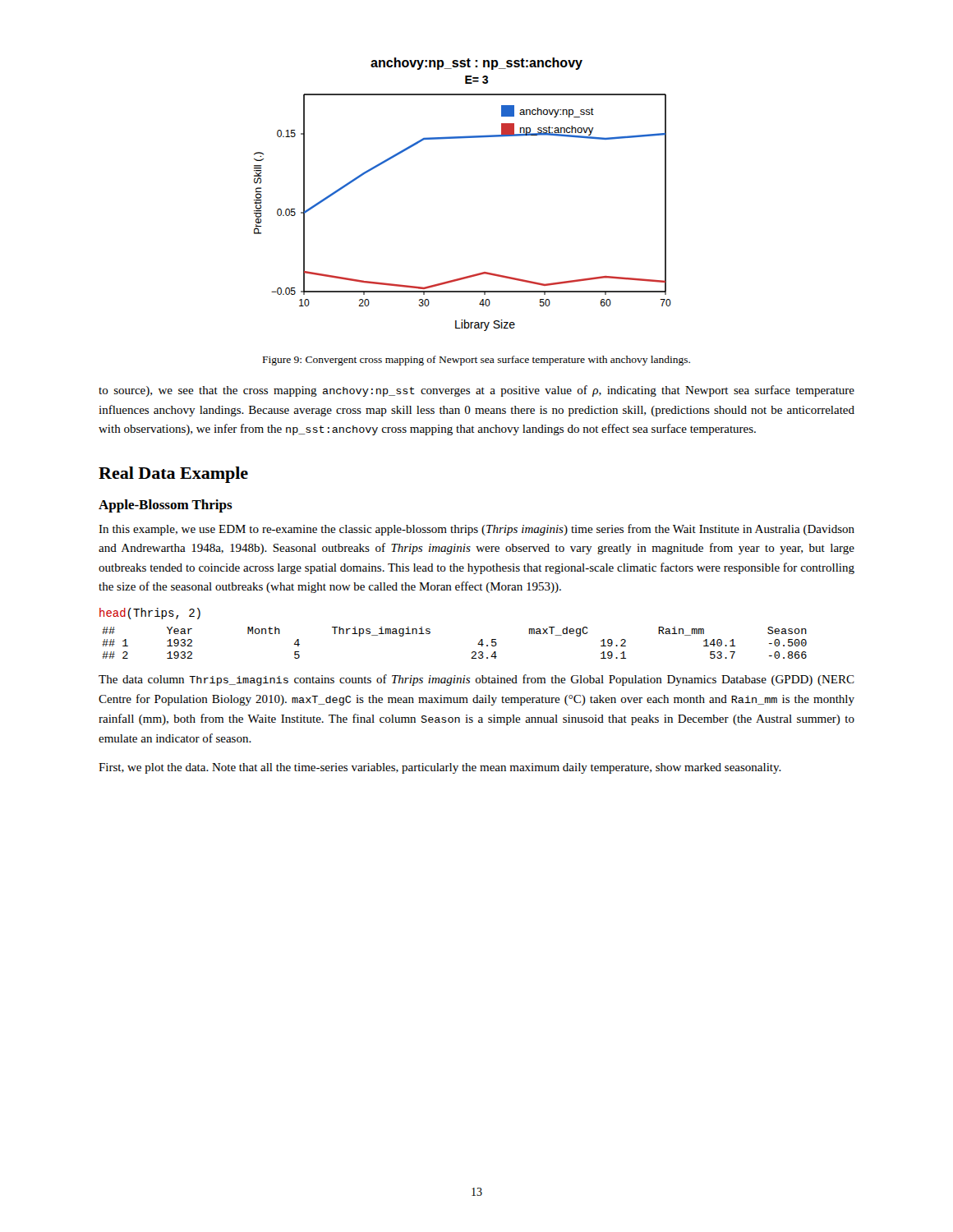Screen dimensions: 1232x953
Task: Find the text block starting "Apple-Blossom Thrips"
Action: tap(165, 505)
